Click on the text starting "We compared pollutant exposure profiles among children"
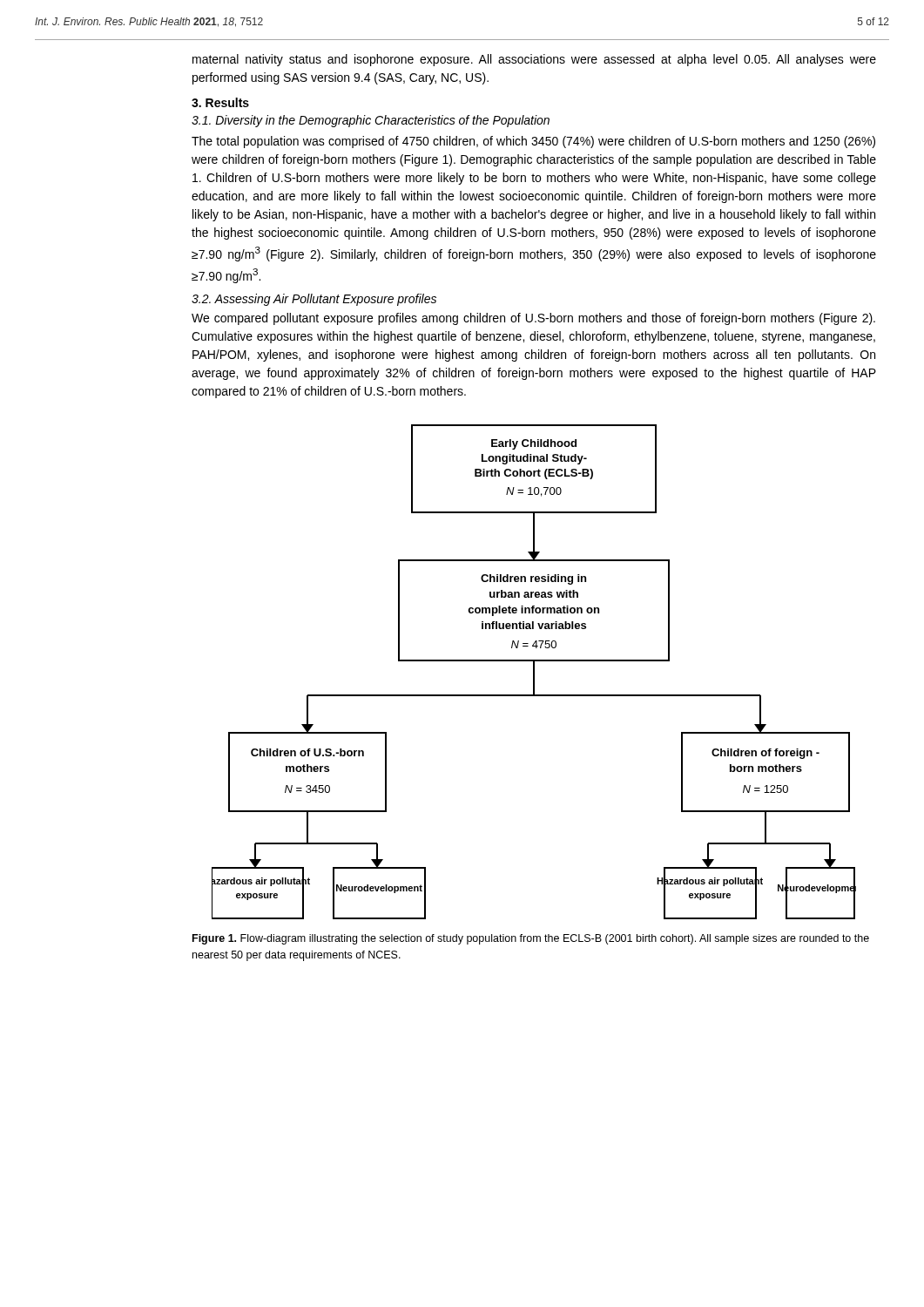Image resolution: width=924 pixels, height=1307 pixels. 534,355
